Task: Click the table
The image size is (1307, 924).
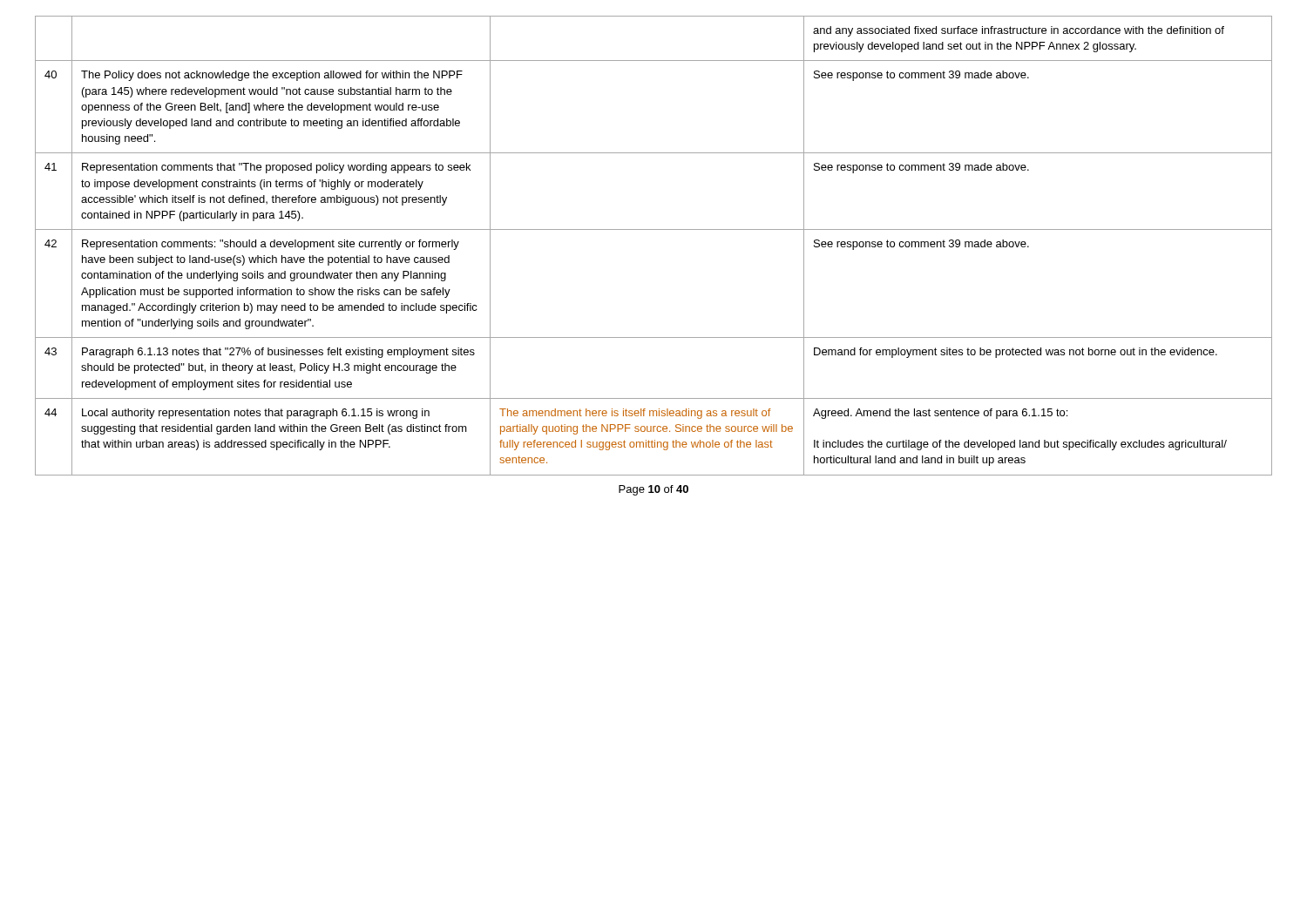Action: point(654,245)
